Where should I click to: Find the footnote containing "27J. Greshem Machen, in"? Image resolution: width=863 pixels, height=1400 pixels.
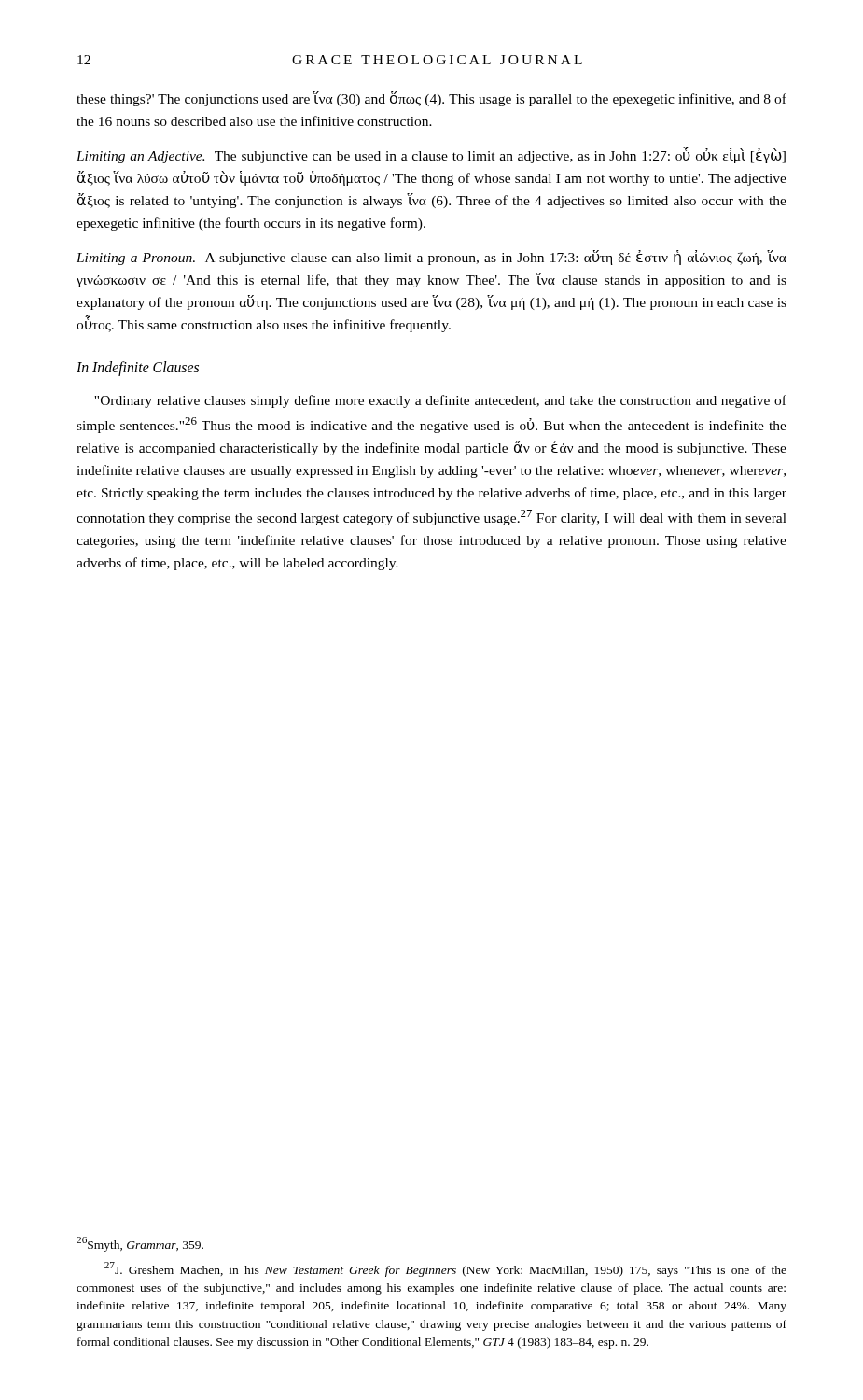(x=432, y=1304)
